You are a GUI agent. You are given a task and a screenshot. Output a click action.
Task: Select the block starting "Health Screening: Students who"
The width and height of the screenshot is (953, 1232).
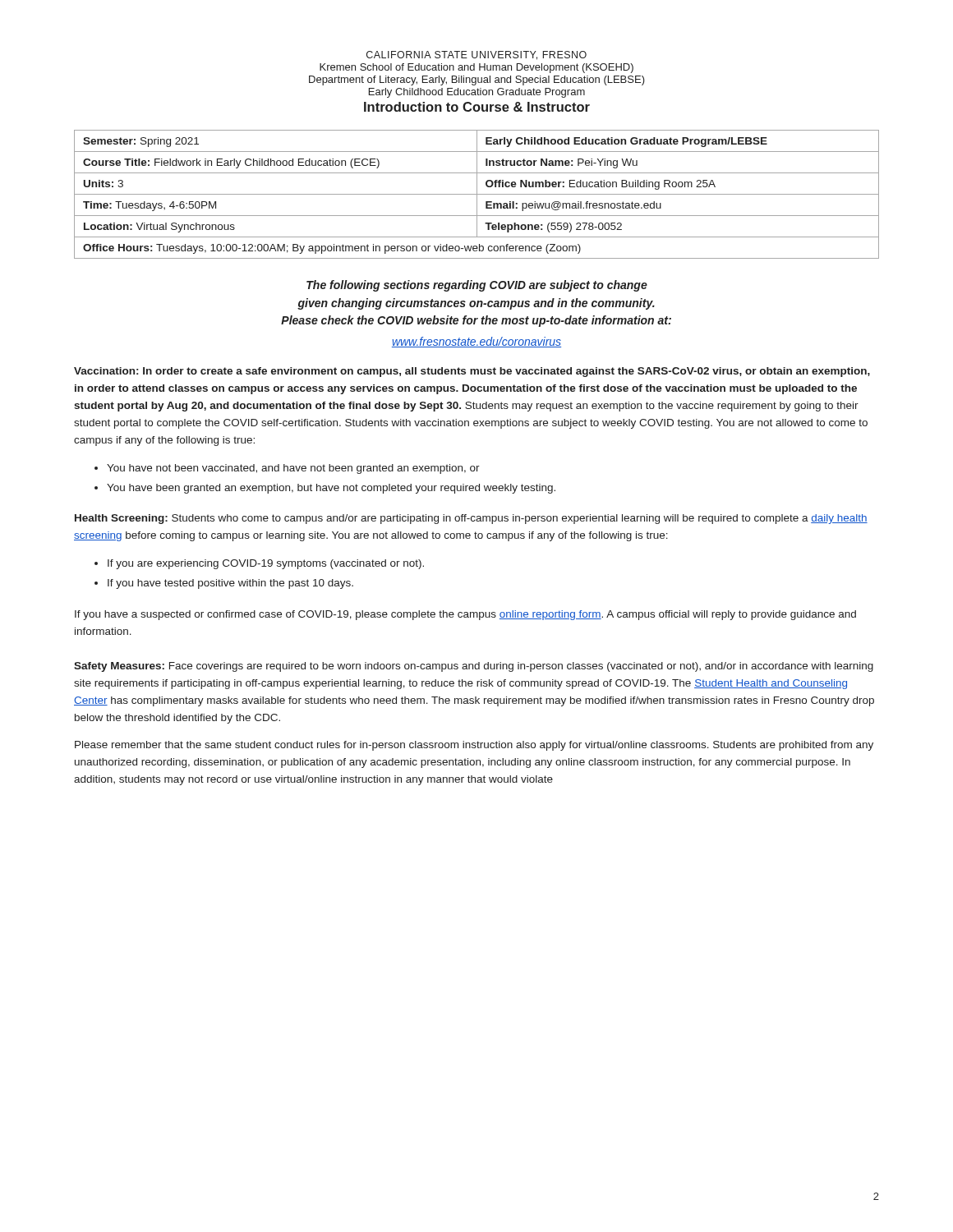[x=471, y=527]
